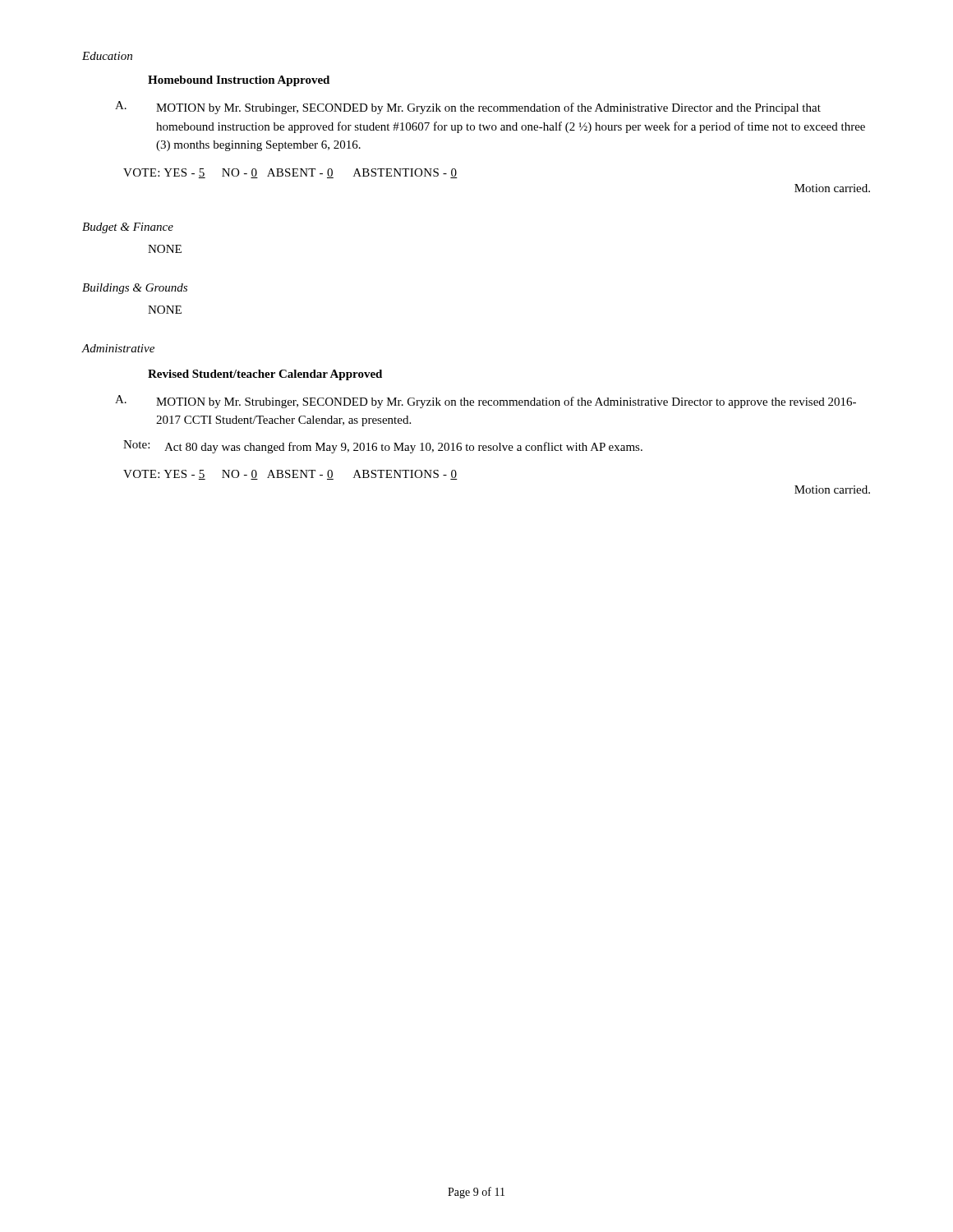Navigate to the passage starting "Buildings & Grounds"
This screenshot has height=1232, width=953.
point(135,287)
